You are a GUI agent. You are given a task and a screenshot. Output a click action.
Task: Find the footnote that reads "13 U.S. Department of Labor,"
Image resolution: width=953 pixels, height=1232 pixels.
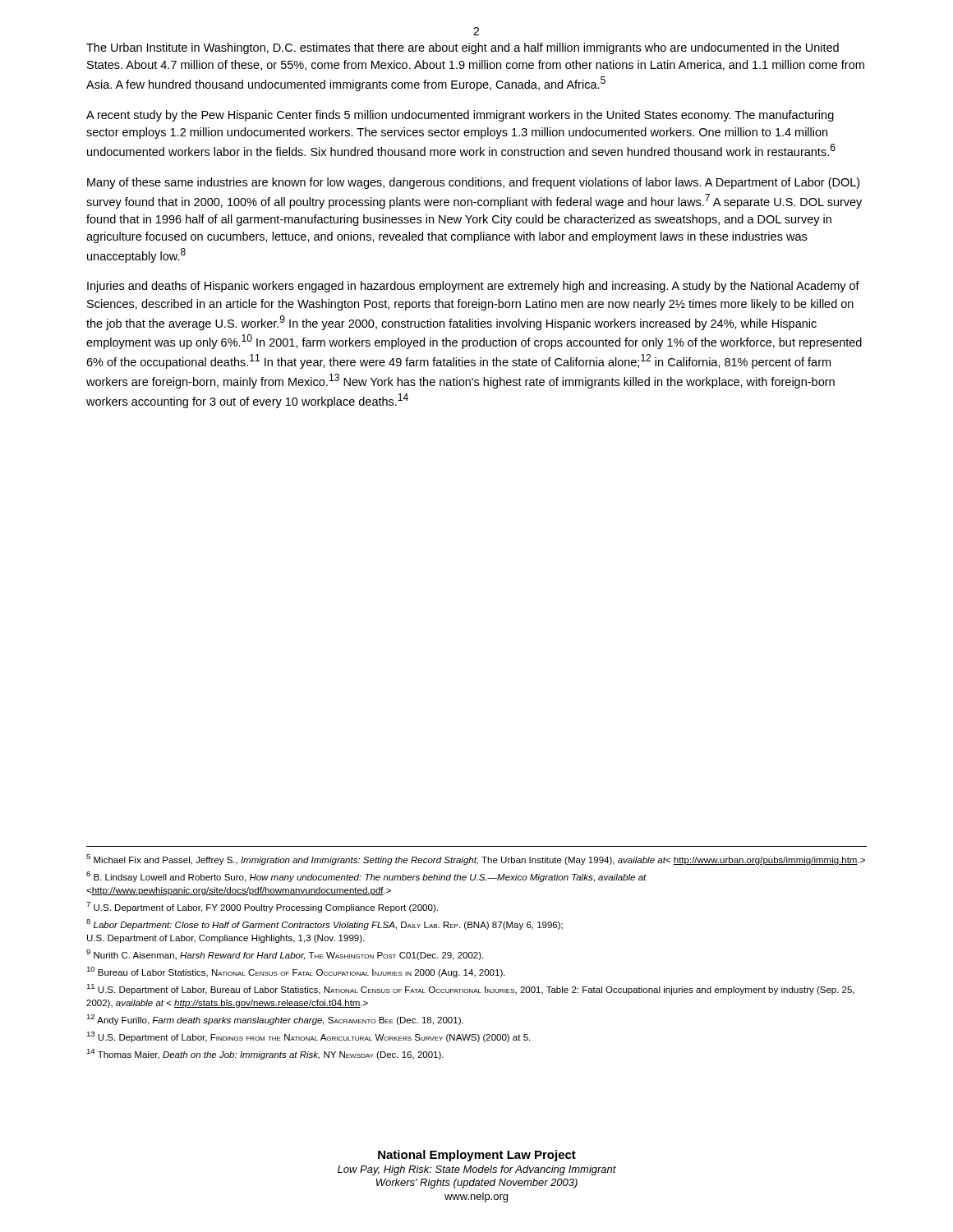tap(309, 1035)
